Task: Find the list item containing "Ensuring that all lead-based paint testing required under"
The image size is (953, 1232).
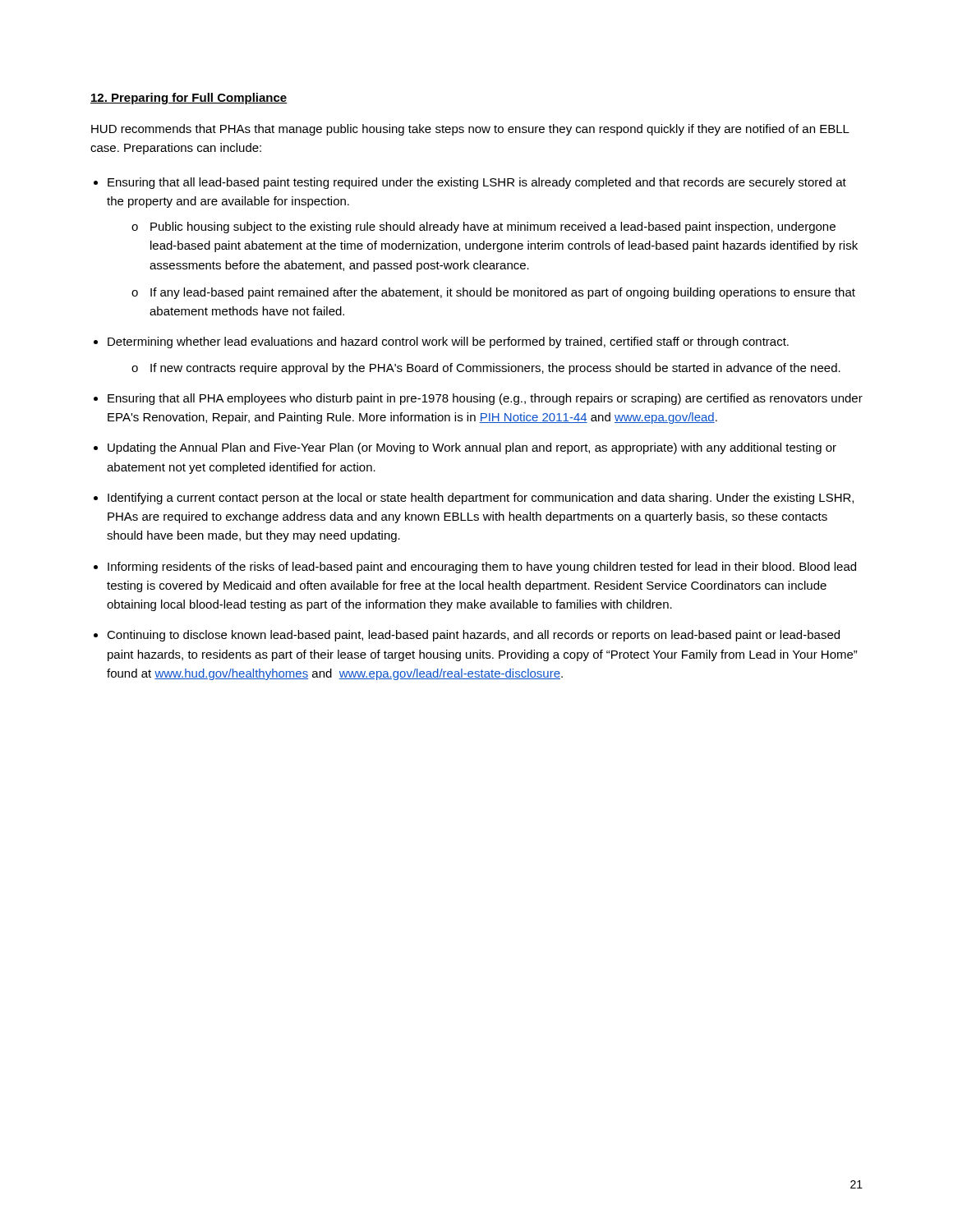Action: [485, 246]
